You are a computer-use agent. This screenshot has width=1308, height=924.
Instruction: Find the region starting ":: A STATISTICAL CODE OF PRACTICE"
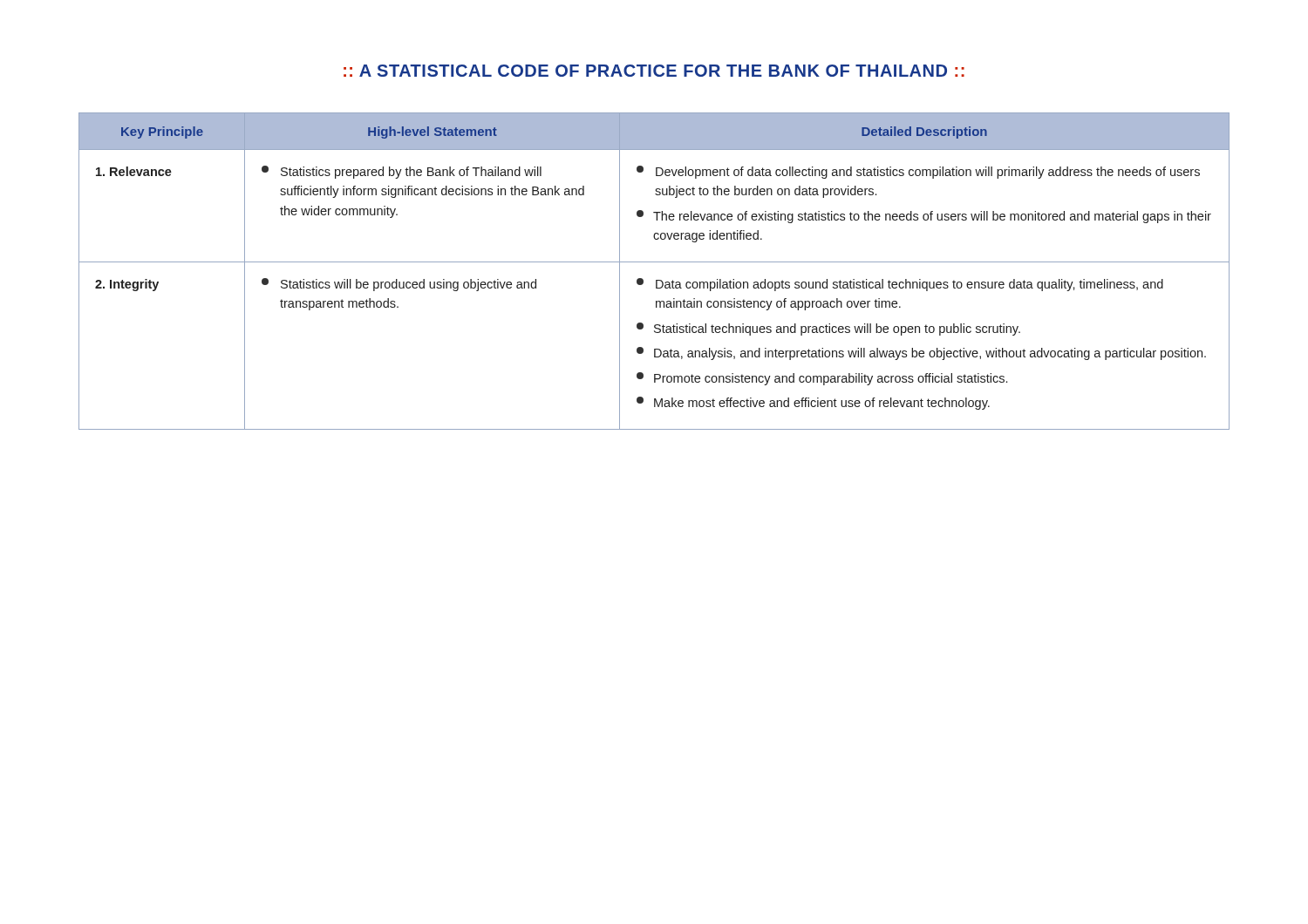[654, 71]
